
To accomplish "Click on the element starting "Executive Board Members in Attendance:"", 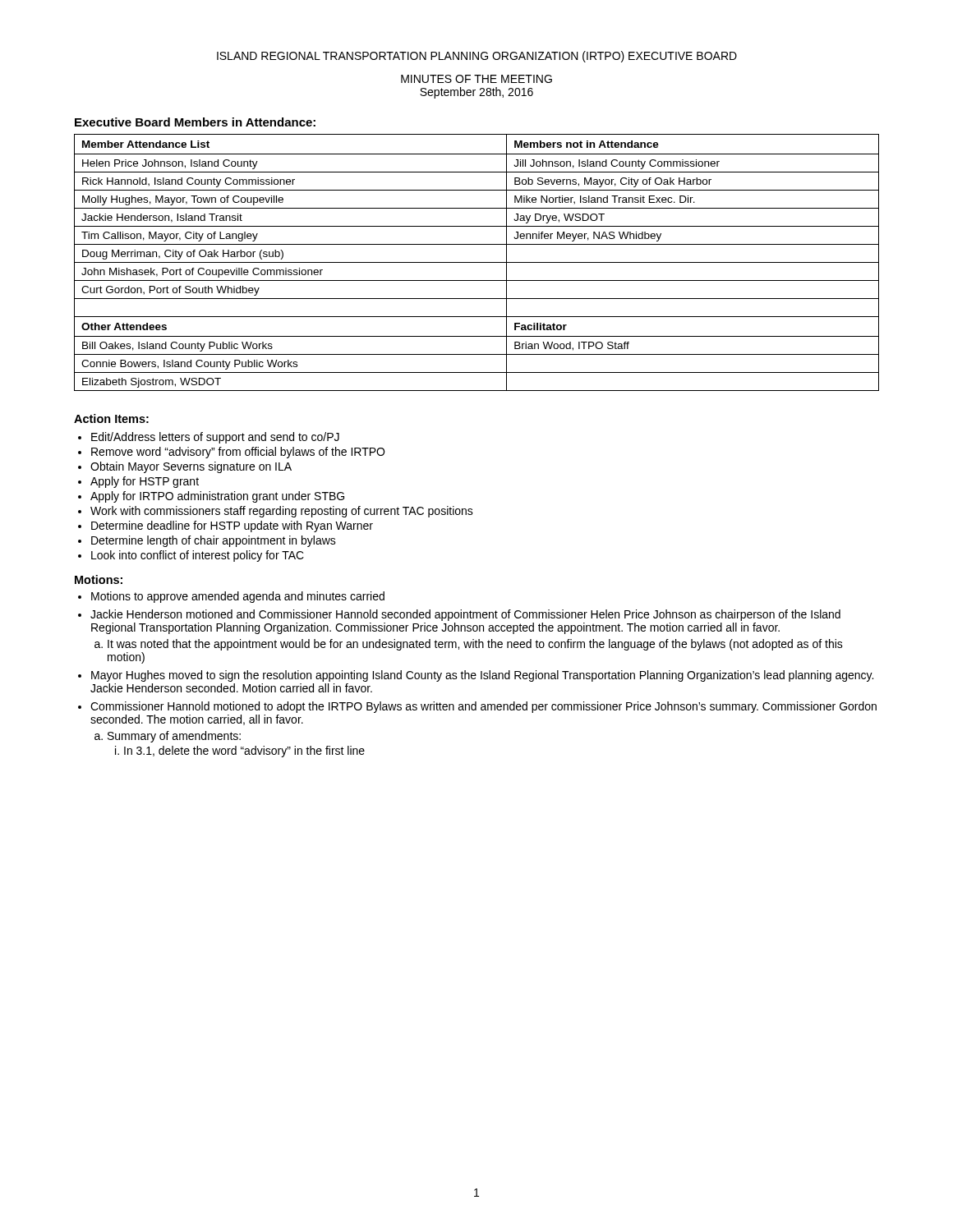I will point(195,122).
